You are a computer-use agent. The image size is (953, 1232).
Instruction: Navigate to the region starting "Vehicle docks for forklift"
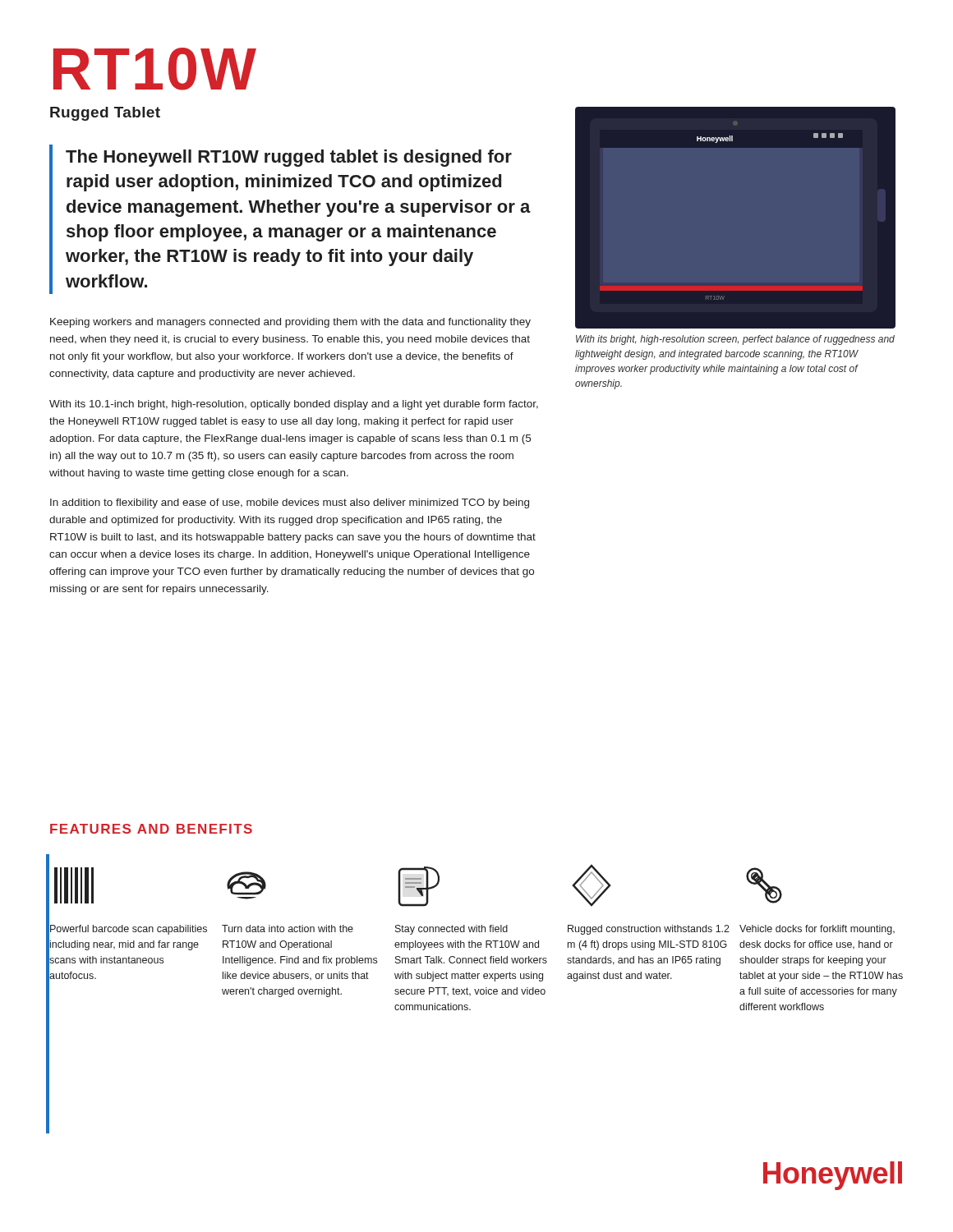(821, 968)
